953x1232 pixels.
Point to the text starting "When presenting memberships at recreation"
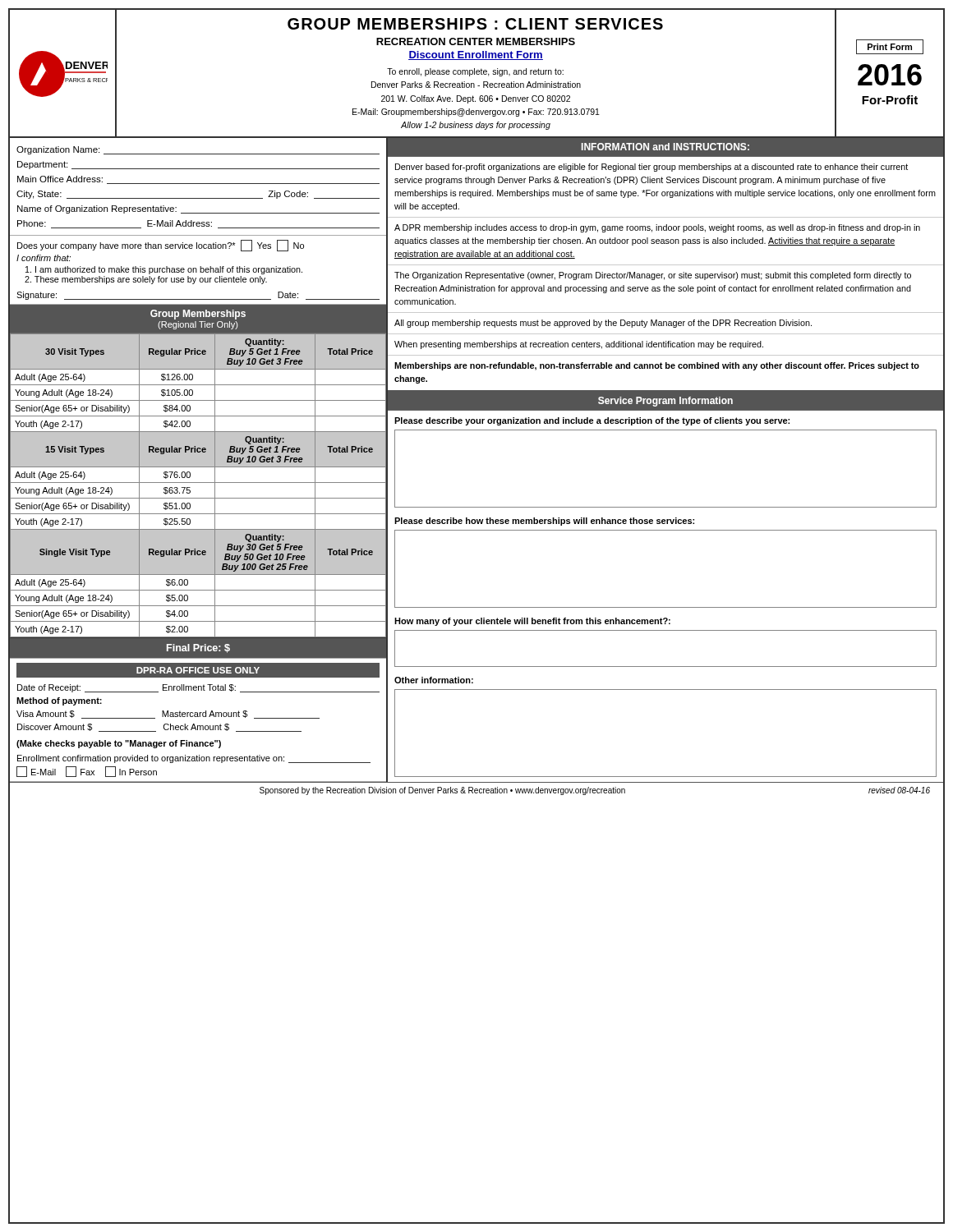click(579, 344)
